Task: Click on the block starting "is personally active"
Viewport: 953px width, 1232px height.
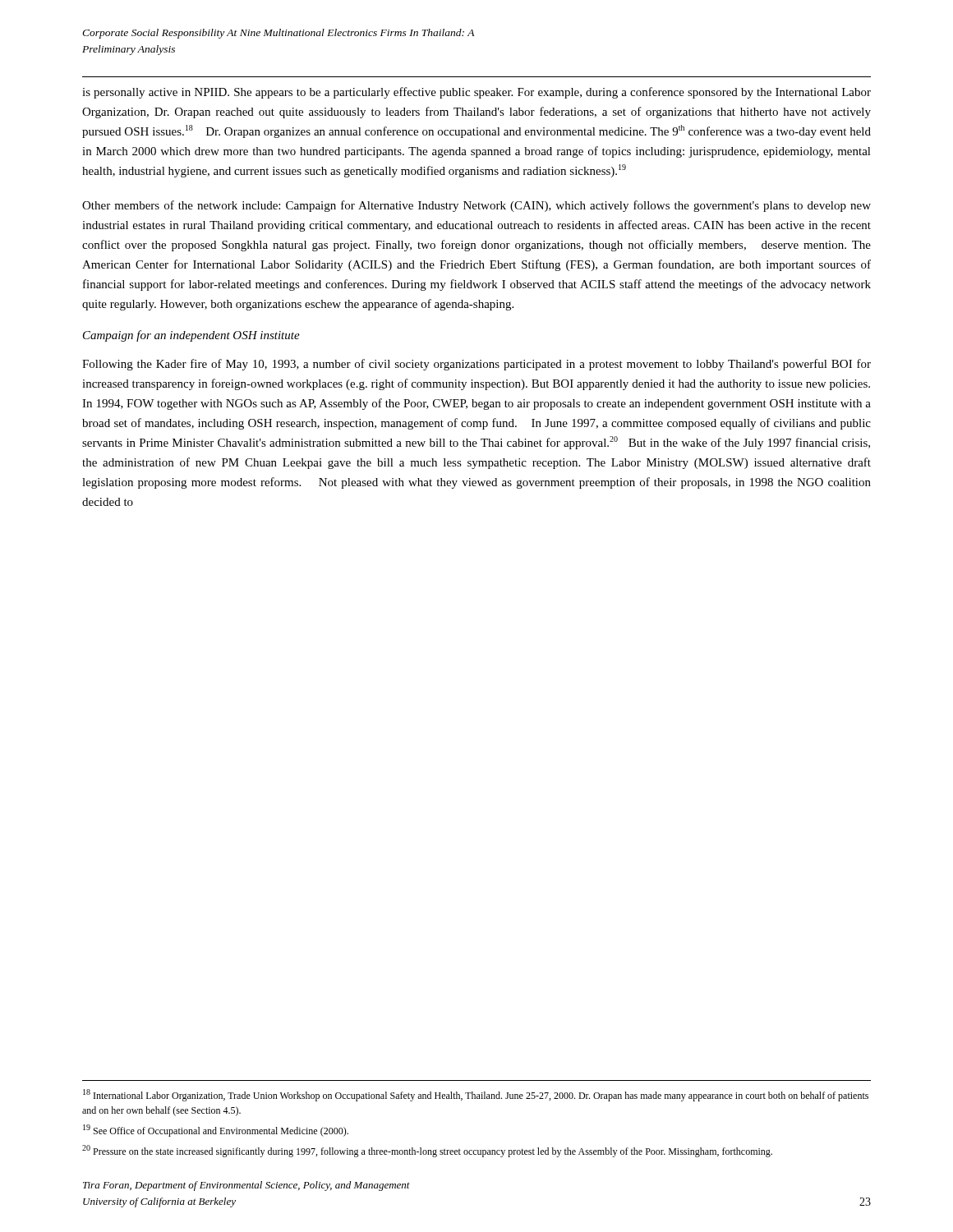Action: pyautogui.click(x=476, y=131)
